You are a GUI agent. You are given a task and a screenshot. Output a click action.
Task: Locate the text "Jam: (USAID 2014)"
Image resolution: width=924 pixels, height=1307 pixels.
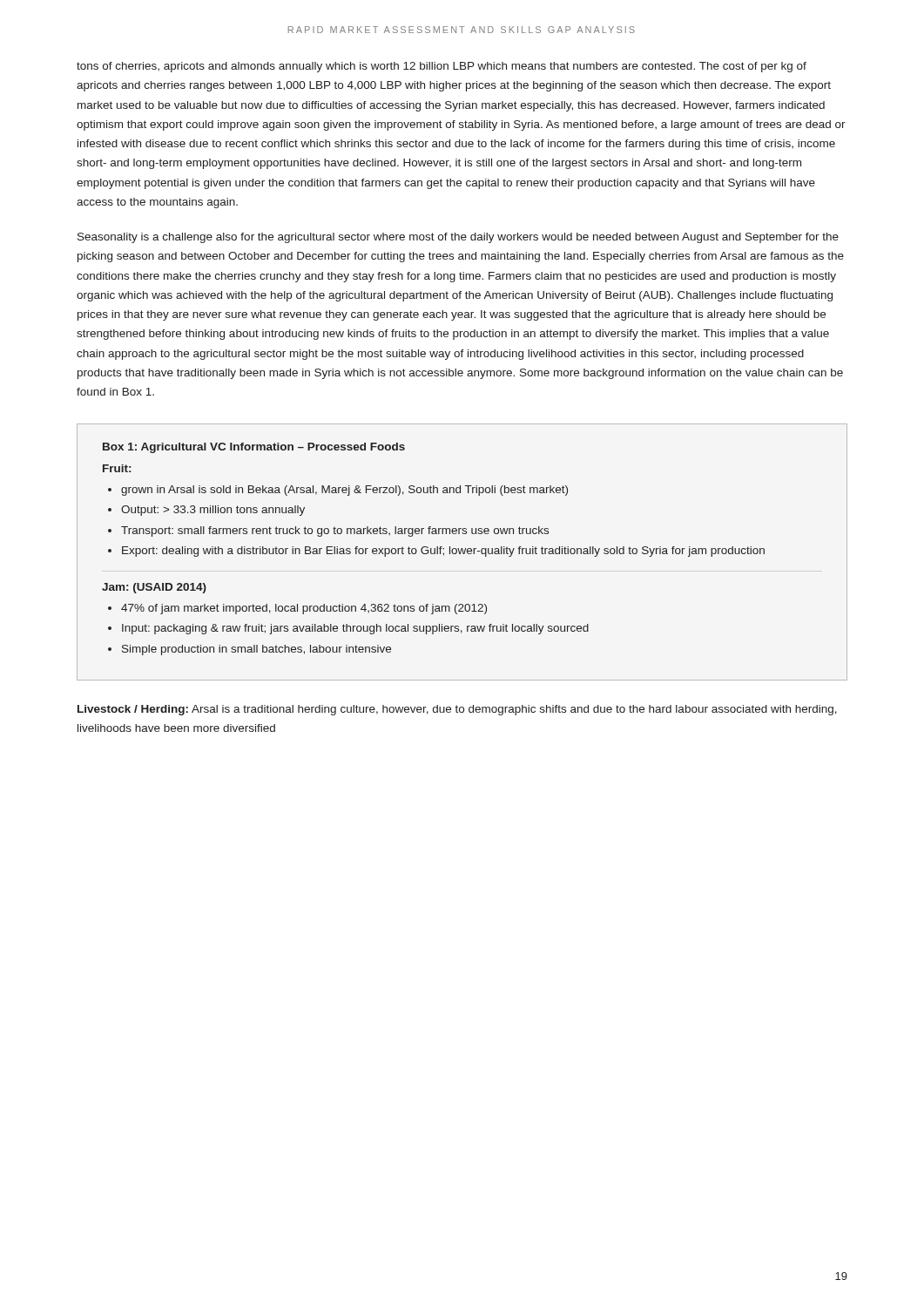coord(154,587)
